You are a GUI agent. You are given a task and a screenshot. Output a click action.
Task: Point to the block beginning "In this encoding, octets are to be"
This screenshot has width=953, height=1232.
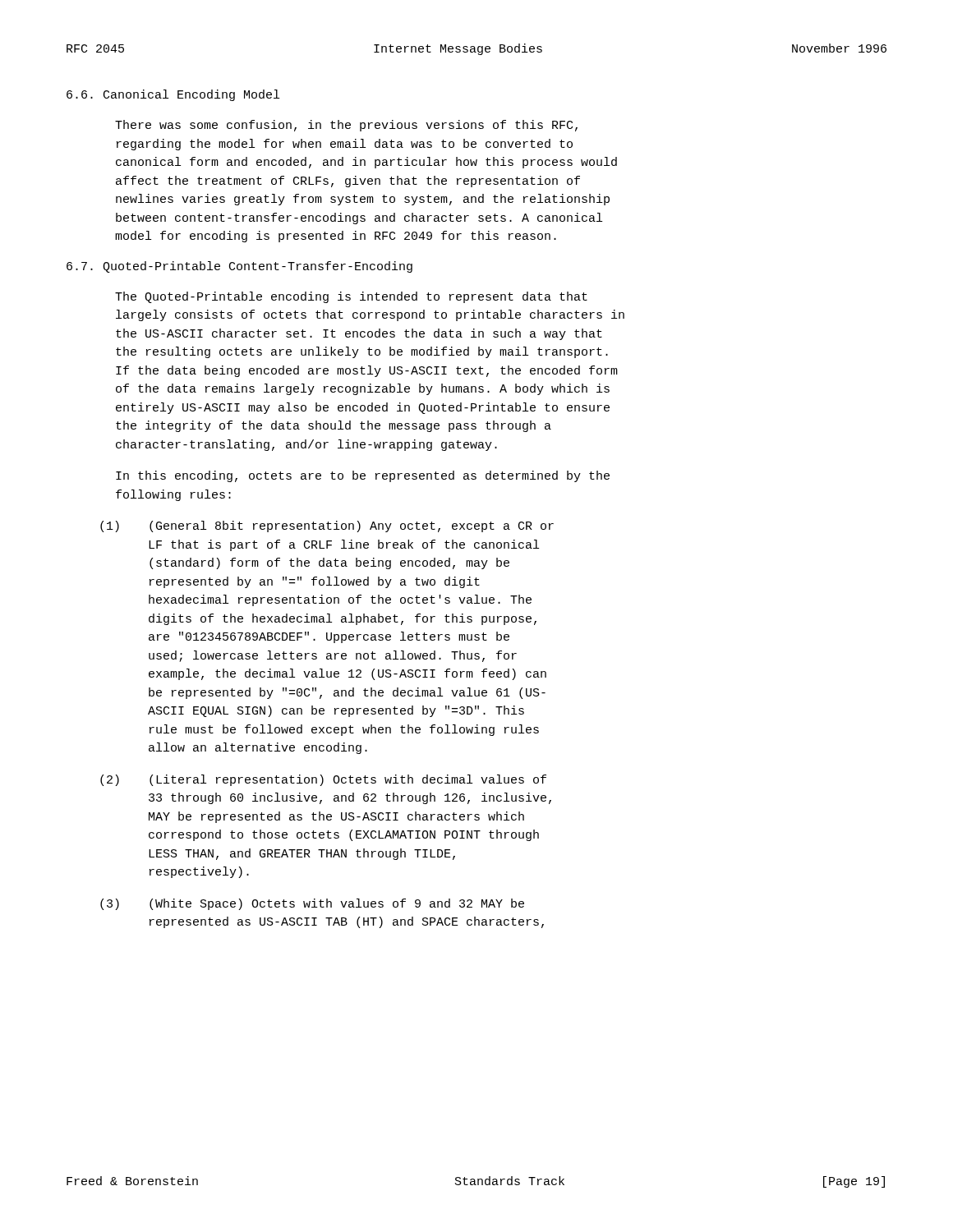coord(363,486)
